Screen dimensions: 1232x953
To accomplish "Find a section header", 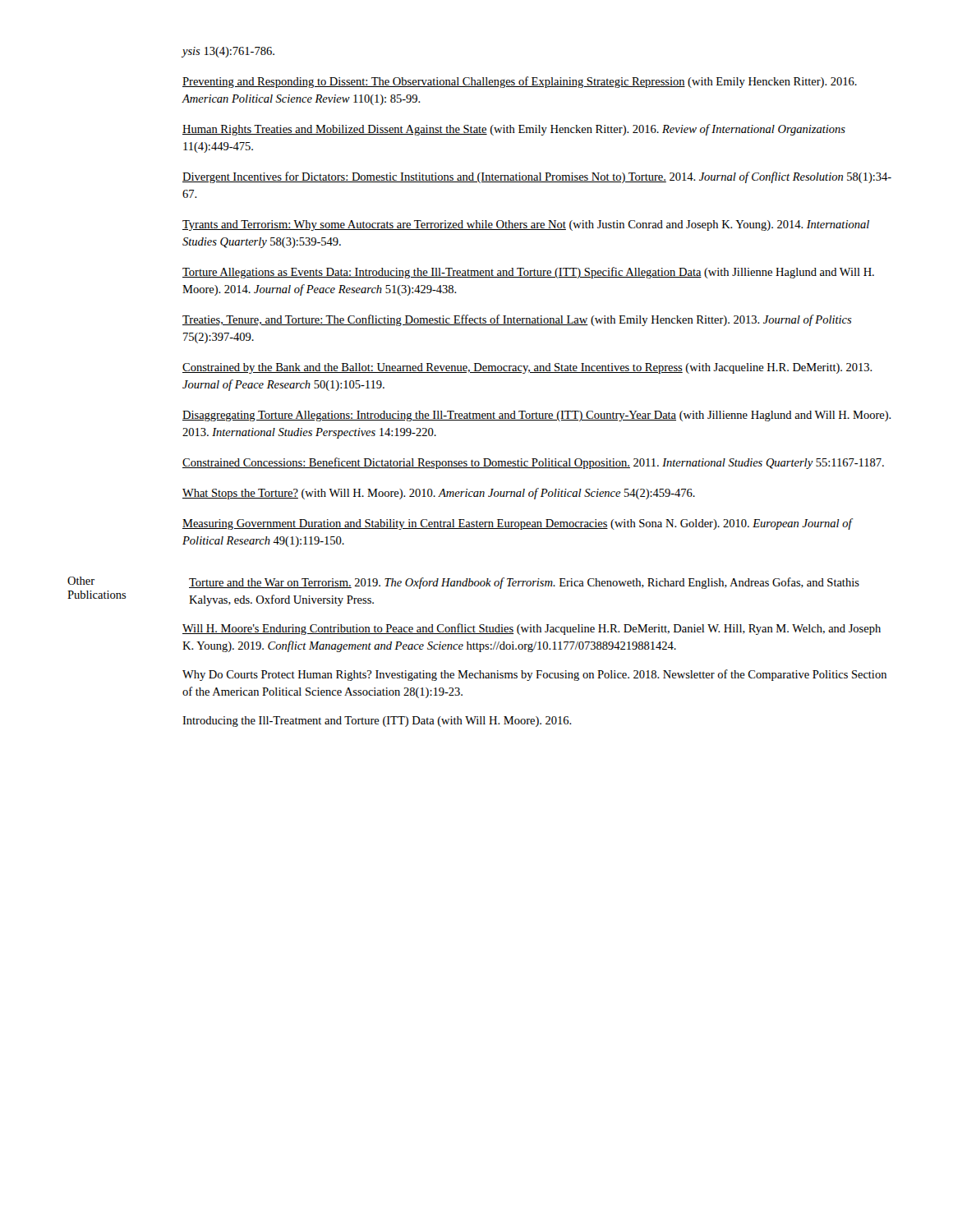I will click(97, 588).
